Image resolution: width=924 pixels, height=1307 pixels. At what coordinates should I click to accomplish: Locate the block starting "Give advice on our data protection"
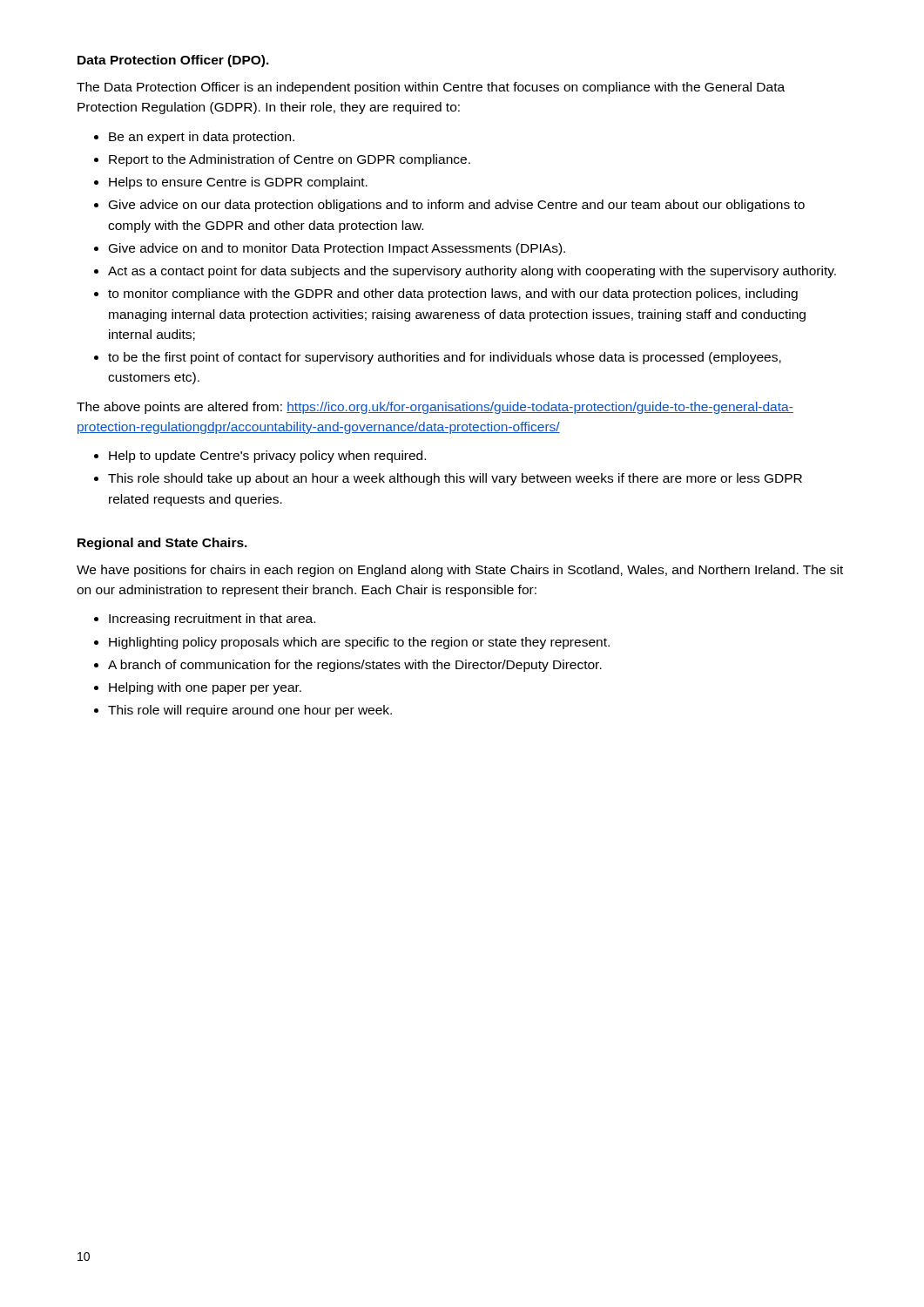457,215
